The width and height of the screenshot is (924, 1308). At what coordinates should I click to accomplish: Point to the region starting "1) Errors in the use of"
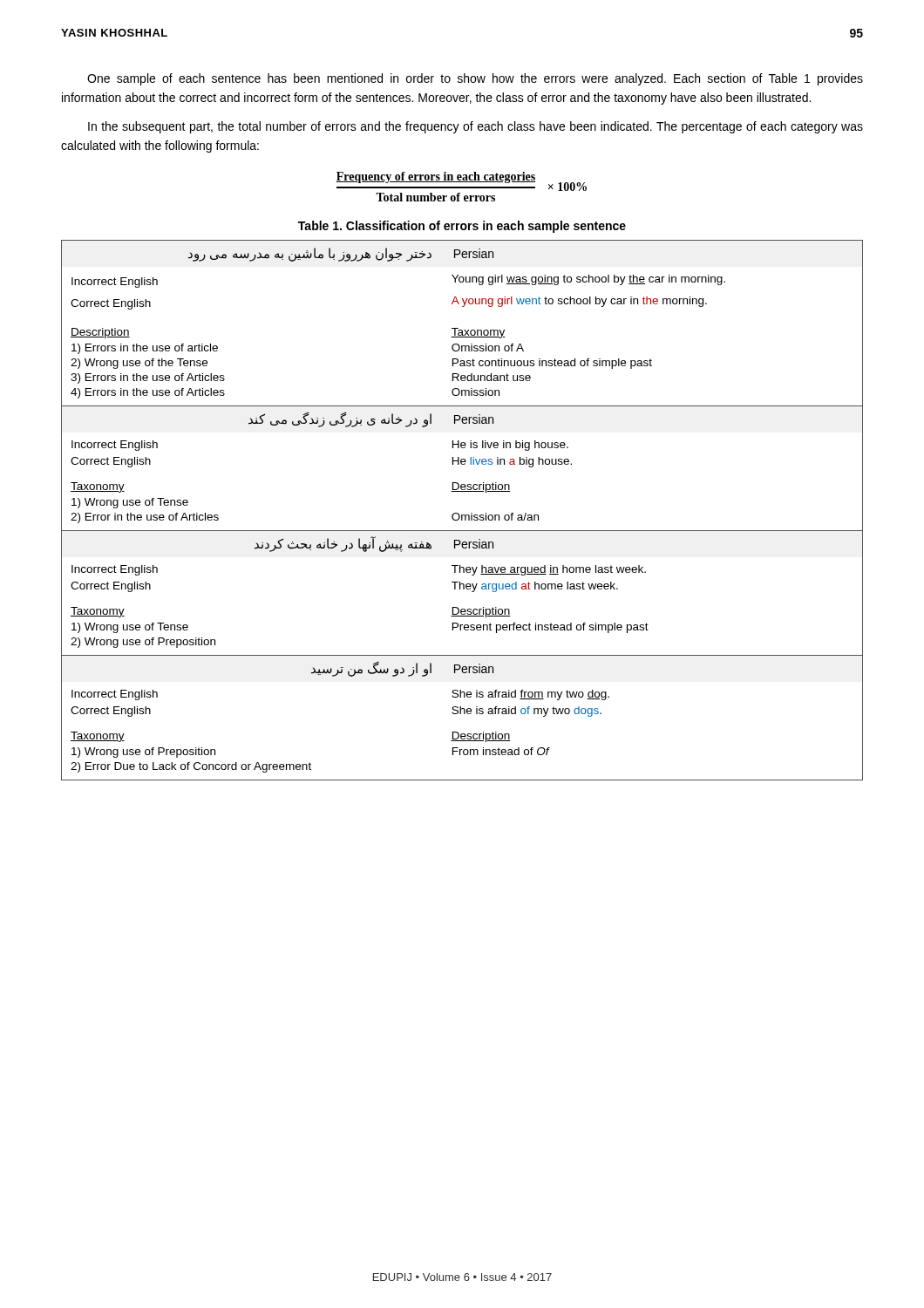145,347
